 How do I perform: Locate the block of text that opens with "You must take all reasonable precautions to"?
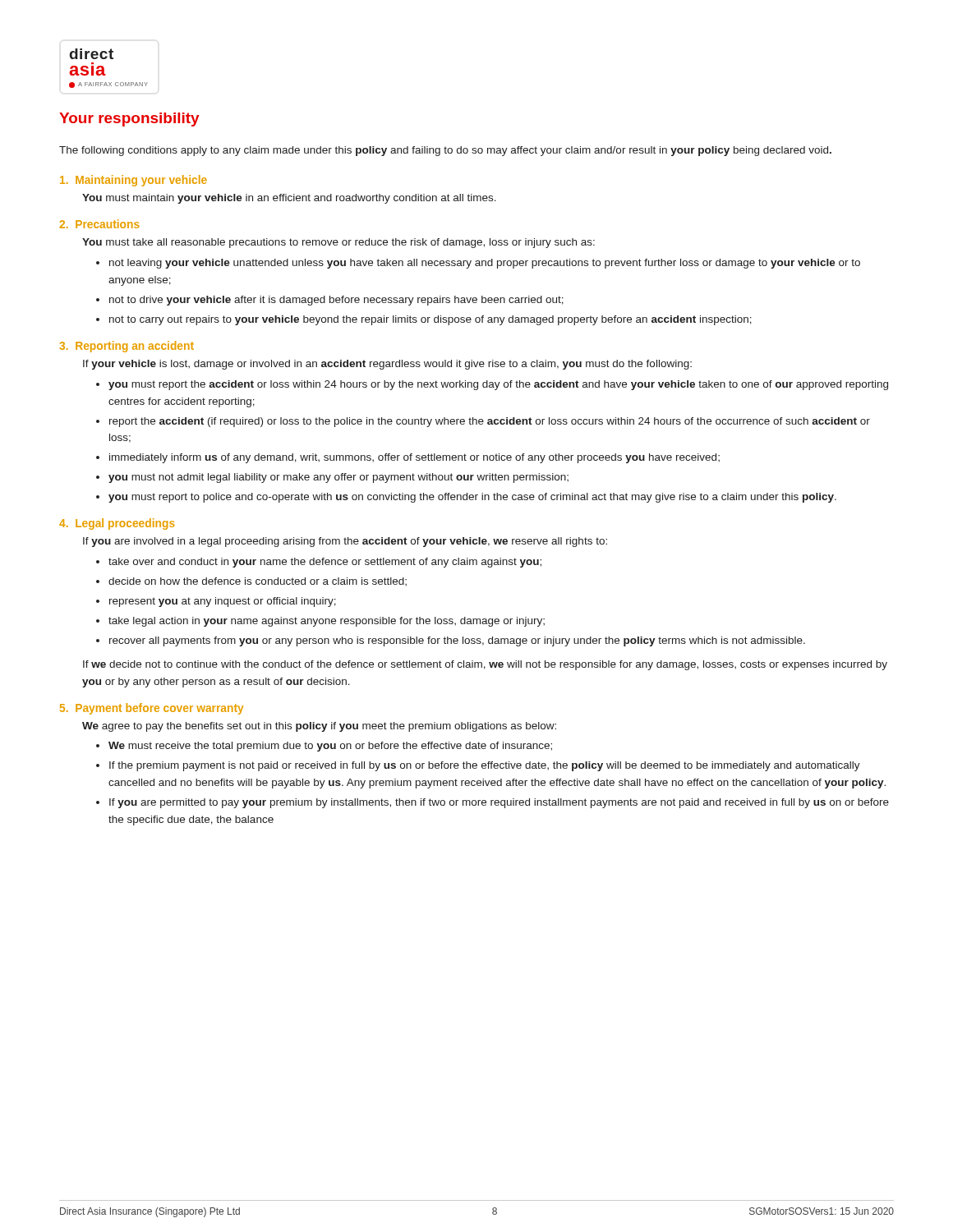(339, 242)
